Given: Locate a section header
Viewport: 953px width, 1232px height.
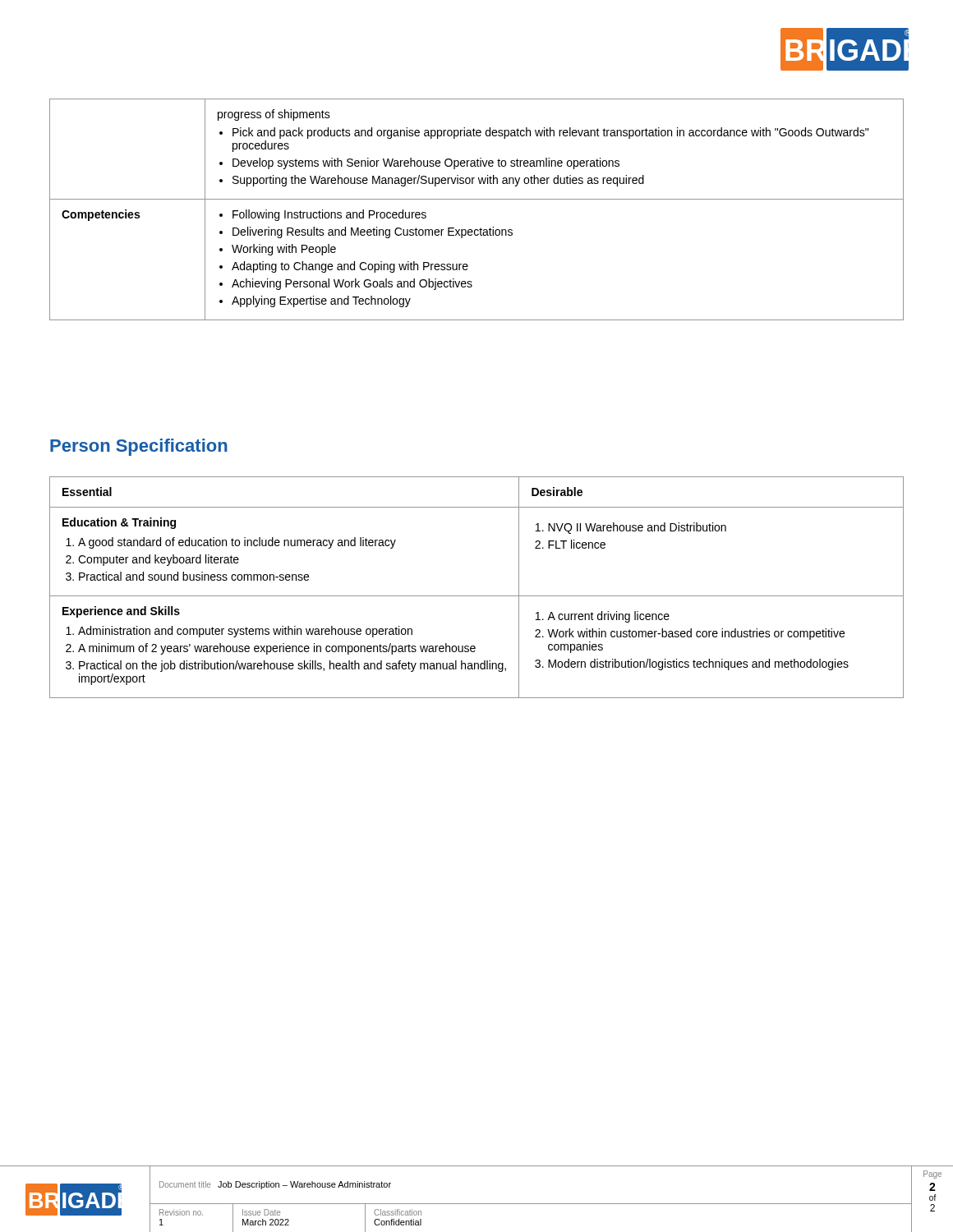Looking at the screenshot, I should coord(139,446).
